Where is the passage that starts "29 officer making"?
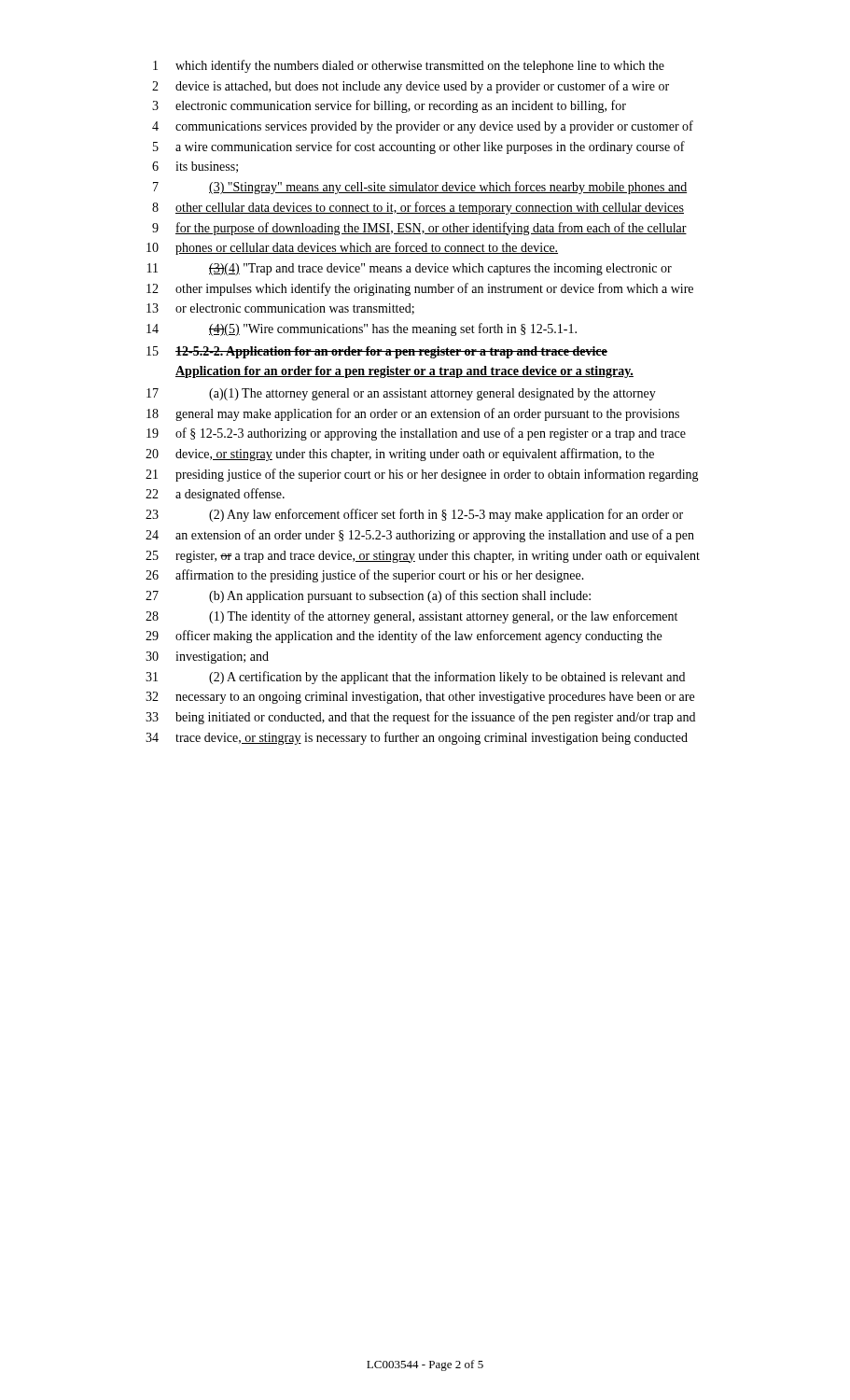 (x=439, y=637)
